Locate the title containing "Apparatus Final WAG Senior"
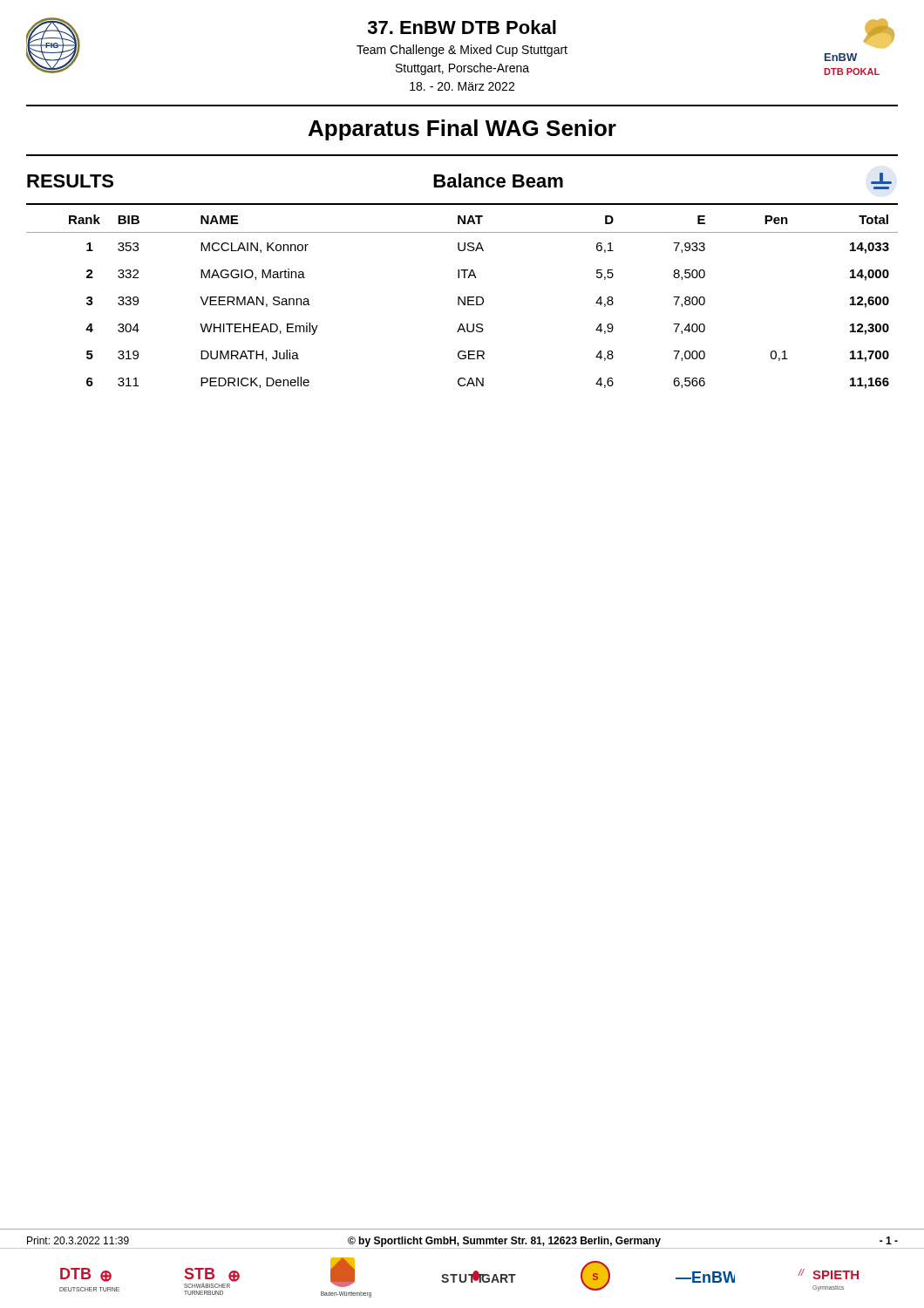This screenshot has height=1308, width=924. [462, 128]
